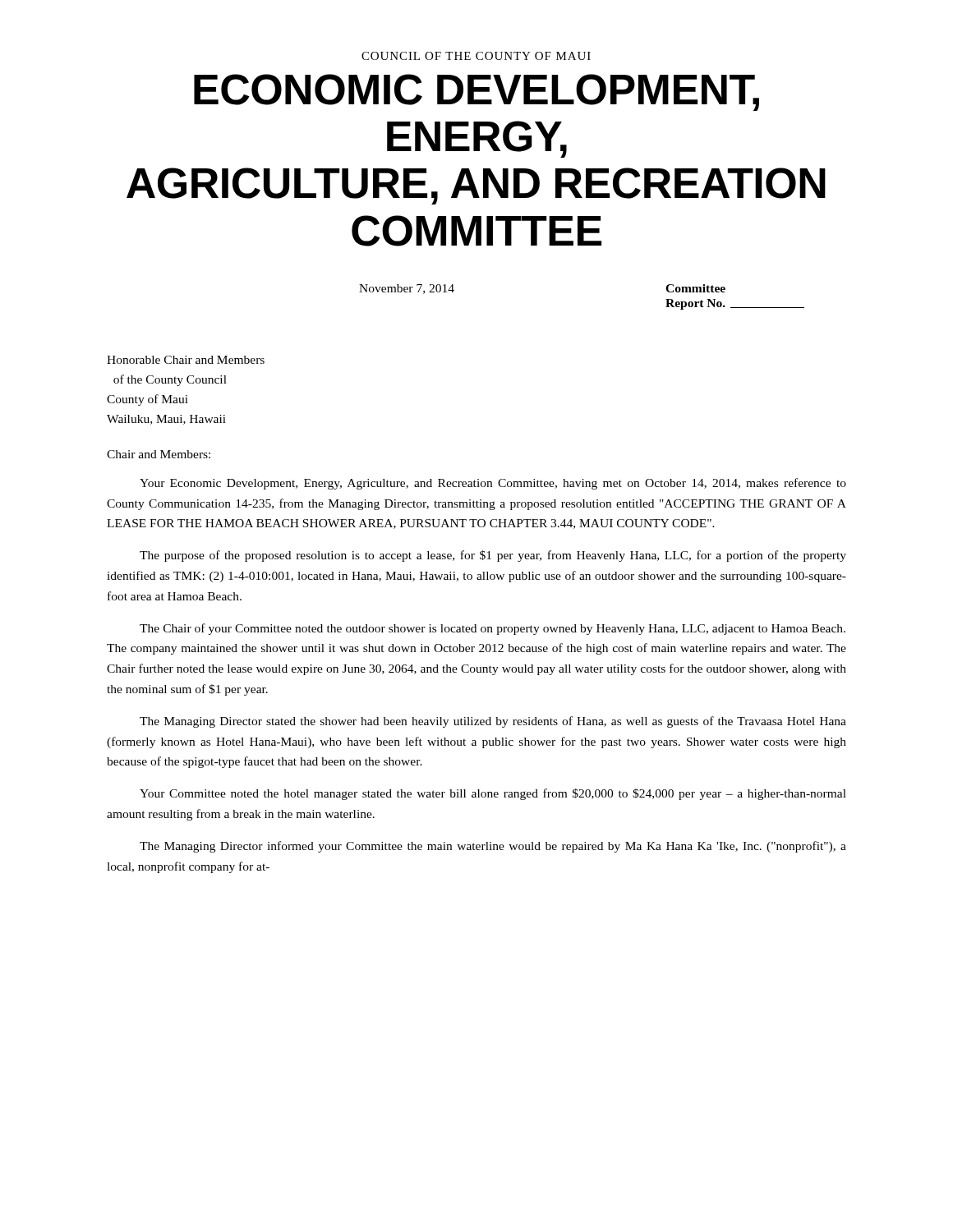Find the text block with the text "The Chair of"

pos(476,658)
